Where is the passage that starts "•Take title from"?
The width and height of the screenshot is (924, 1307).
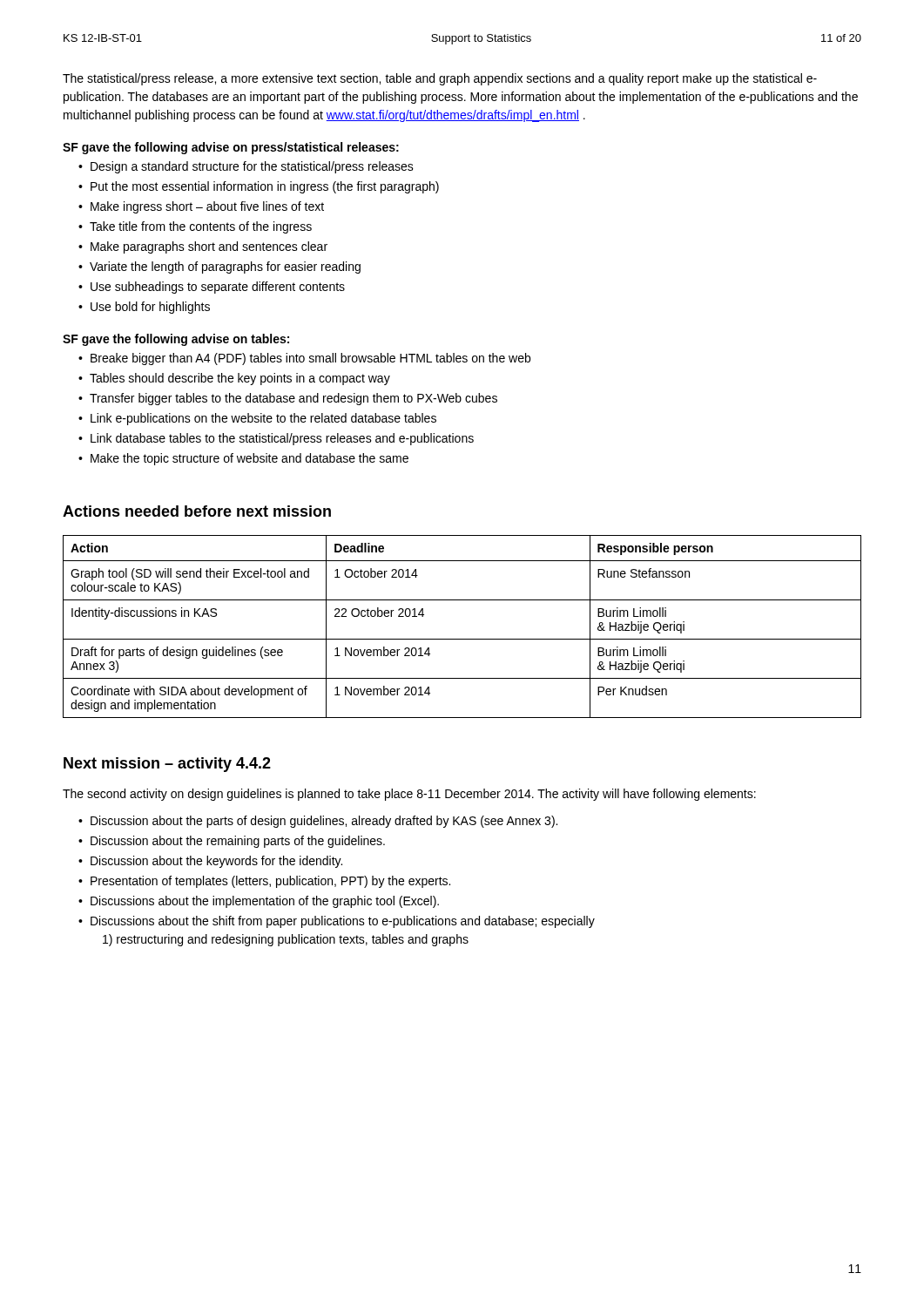tap(195, 227)
